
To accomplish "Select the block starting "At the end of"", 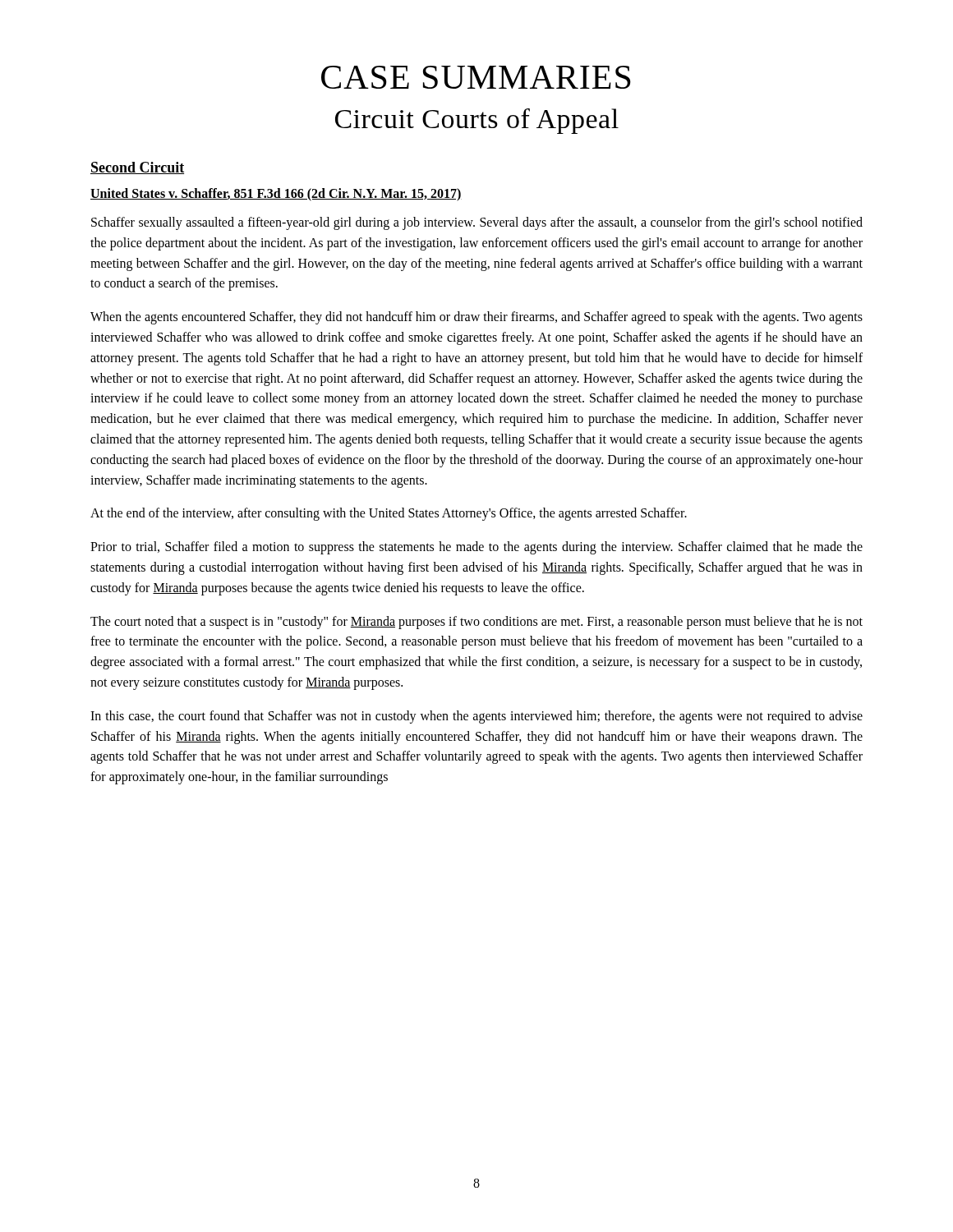I will (x=389, y=513).
